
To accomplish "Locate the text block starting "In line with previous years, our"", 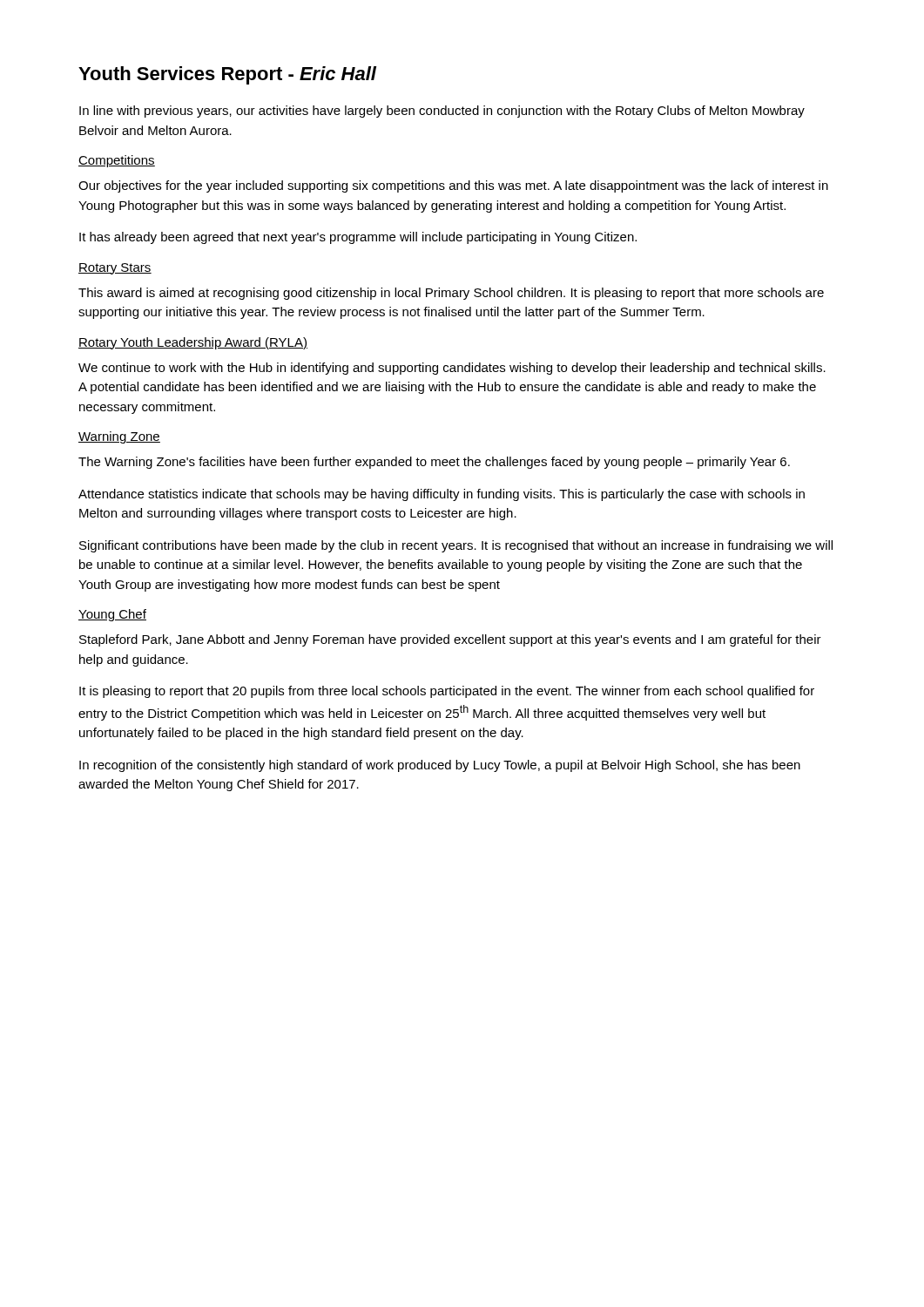I will [441, 120].
